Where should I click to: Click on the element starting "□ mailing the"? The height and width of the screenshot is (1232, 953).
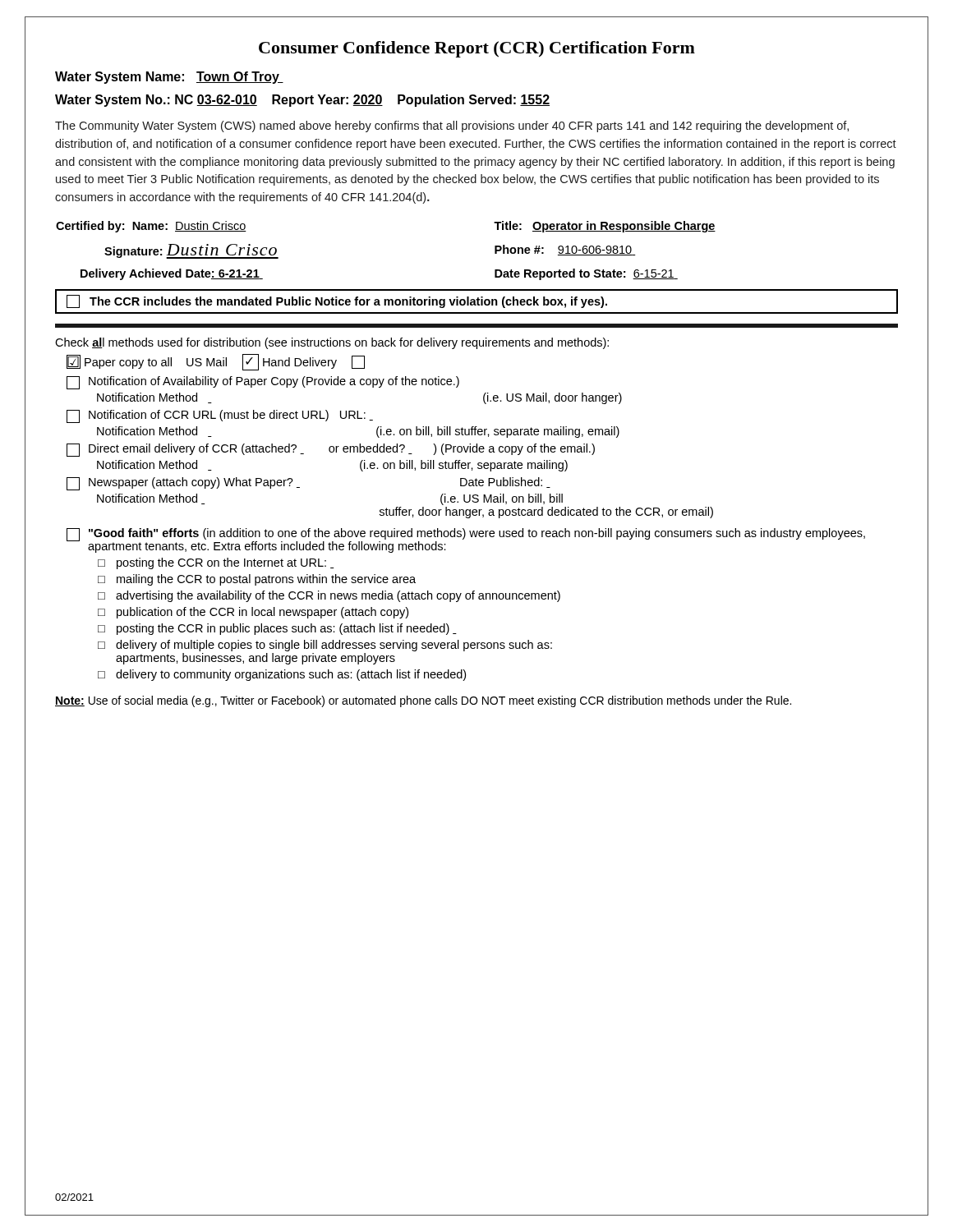[257, 579]
